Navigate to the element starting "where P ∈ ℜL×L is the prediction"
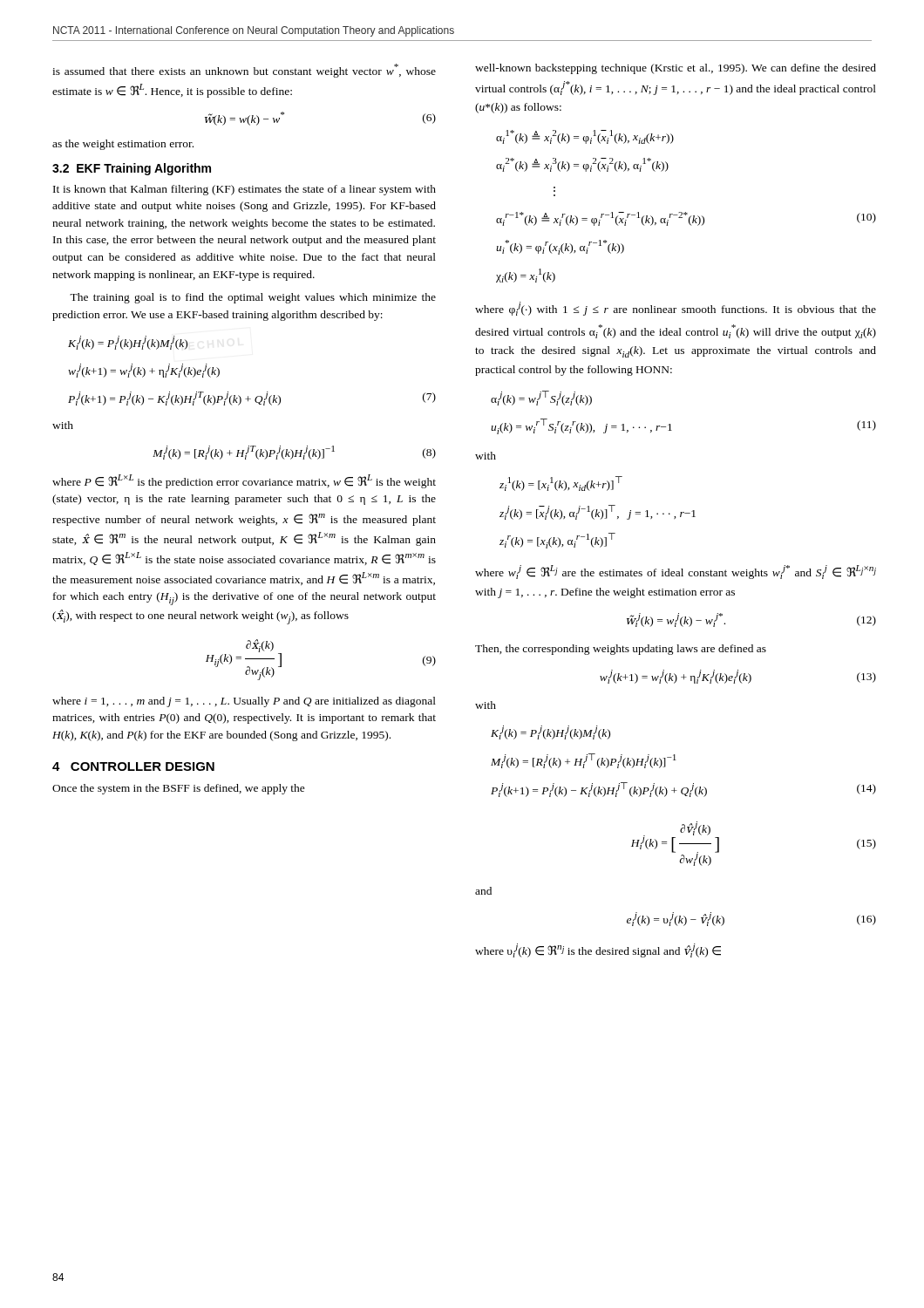The width and height of the screenshot is (924, 1308). click(244, 548)
